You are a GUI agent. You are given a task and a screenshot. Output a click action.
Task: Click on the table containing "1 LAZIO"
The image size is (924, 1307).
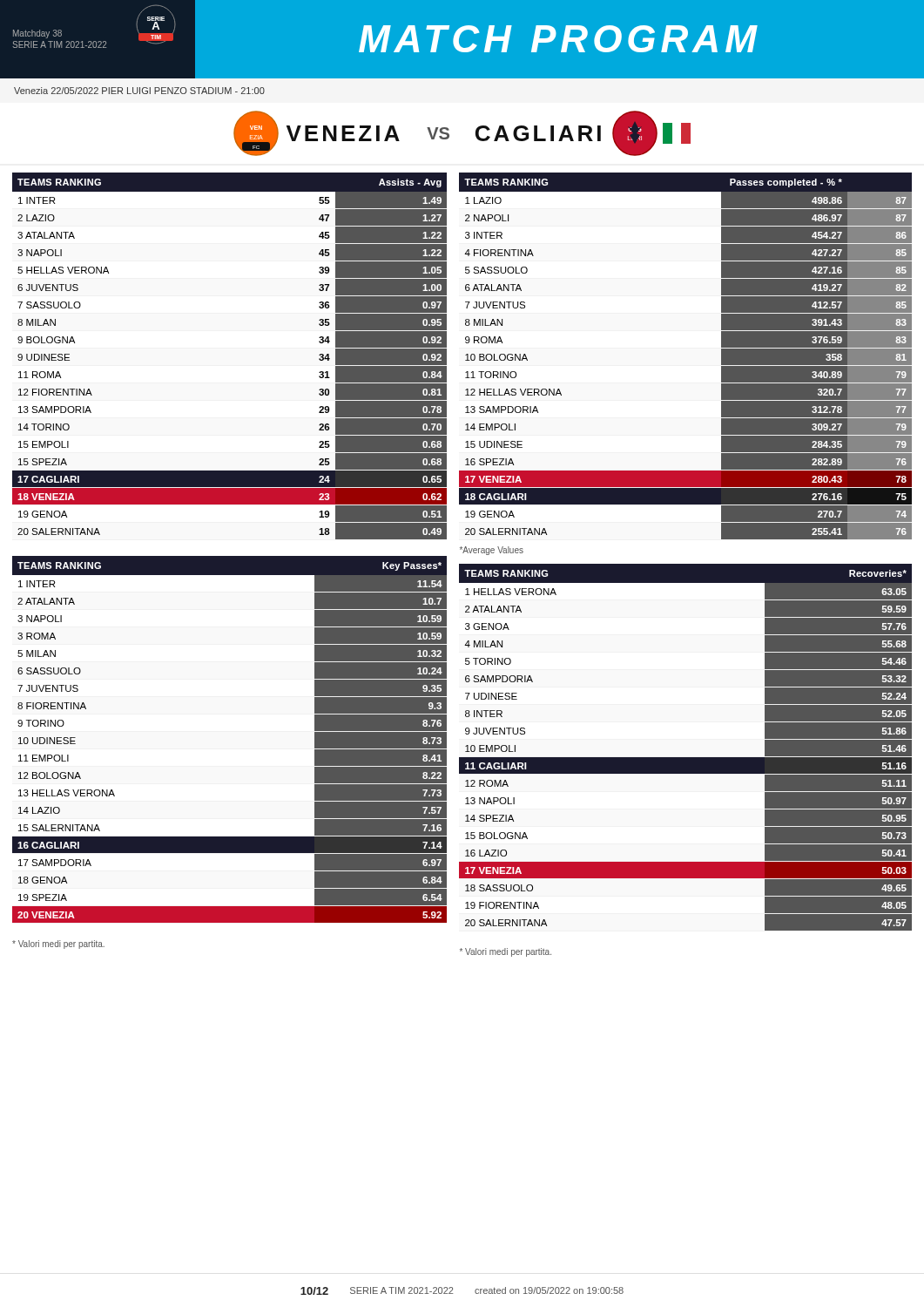[686, 356]
